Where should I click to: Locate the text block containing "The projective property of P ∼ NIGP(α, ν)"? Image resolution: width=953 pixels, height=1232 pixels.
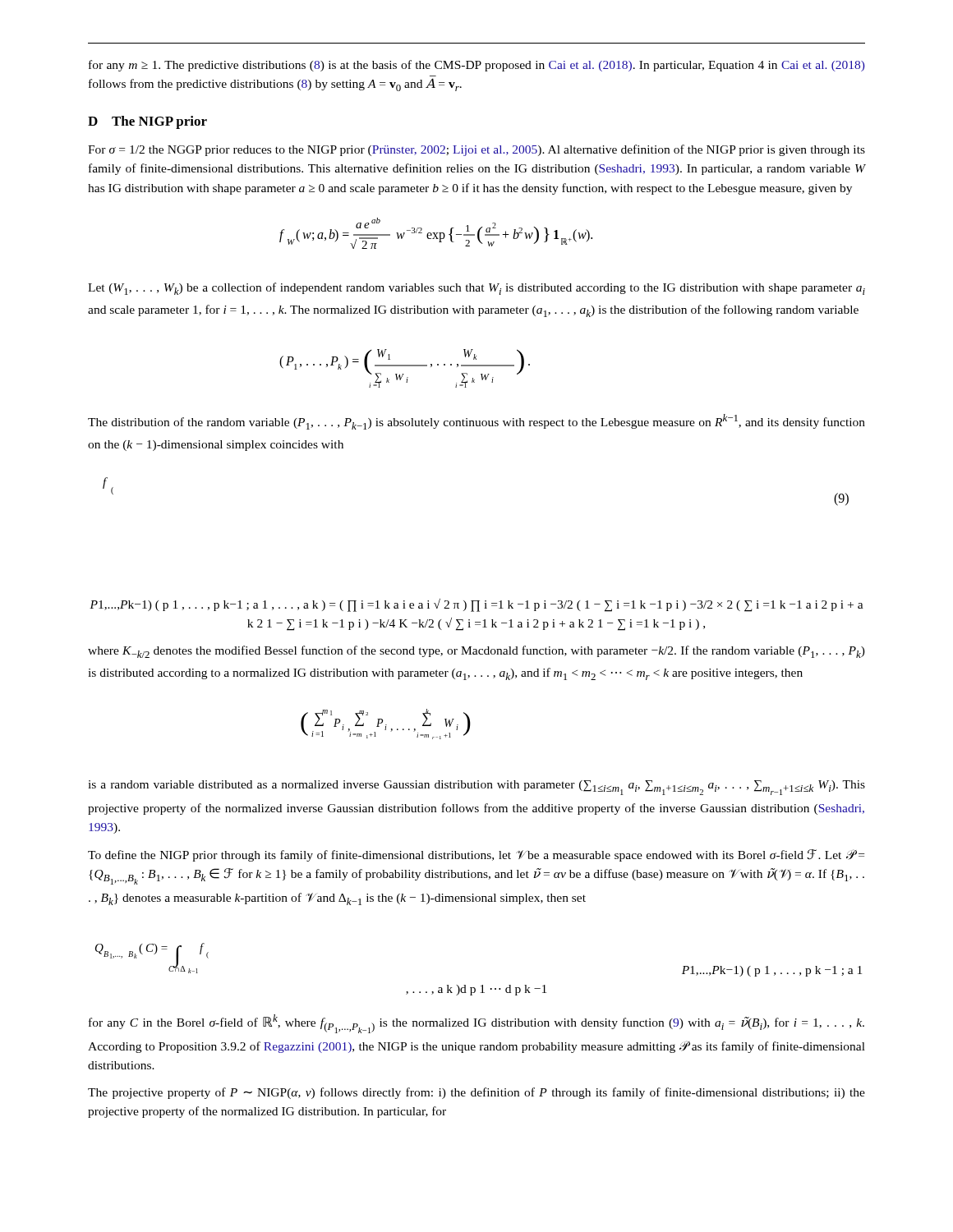476,1102
